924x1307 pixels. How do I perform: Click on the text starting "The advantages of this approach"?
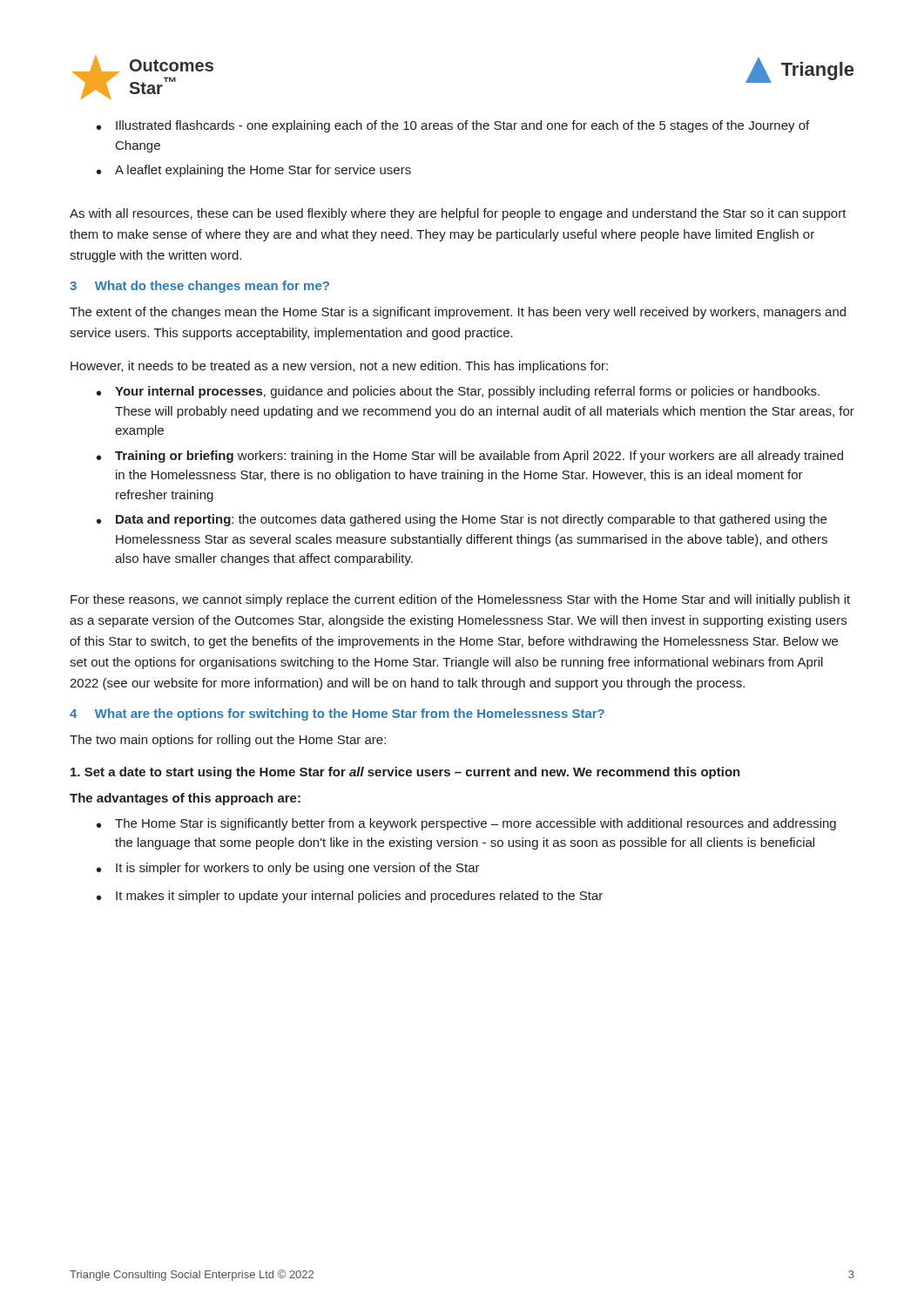pyautogui.click(x=185, y=798)
